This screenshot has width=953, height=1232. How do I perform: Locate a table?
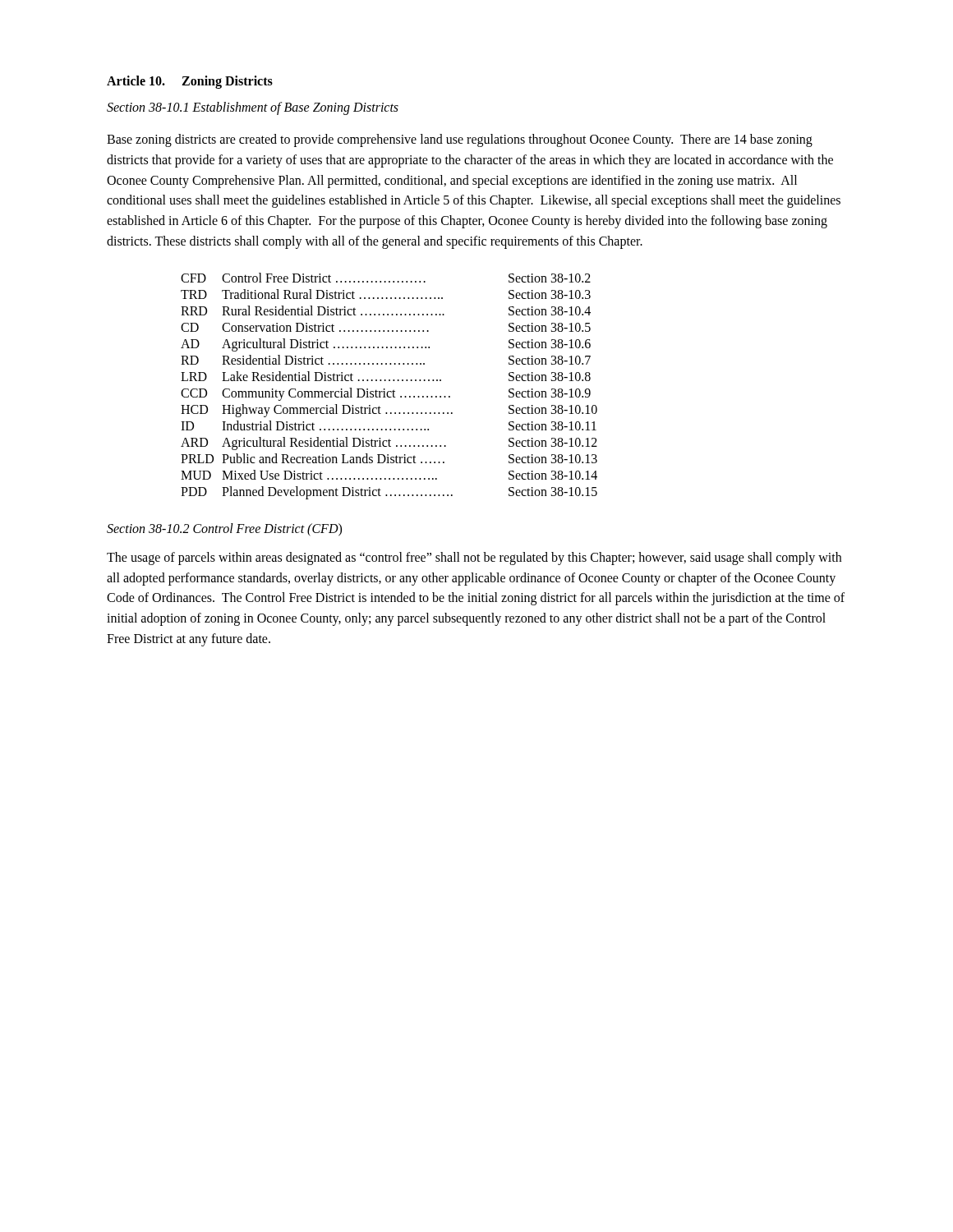476,385
